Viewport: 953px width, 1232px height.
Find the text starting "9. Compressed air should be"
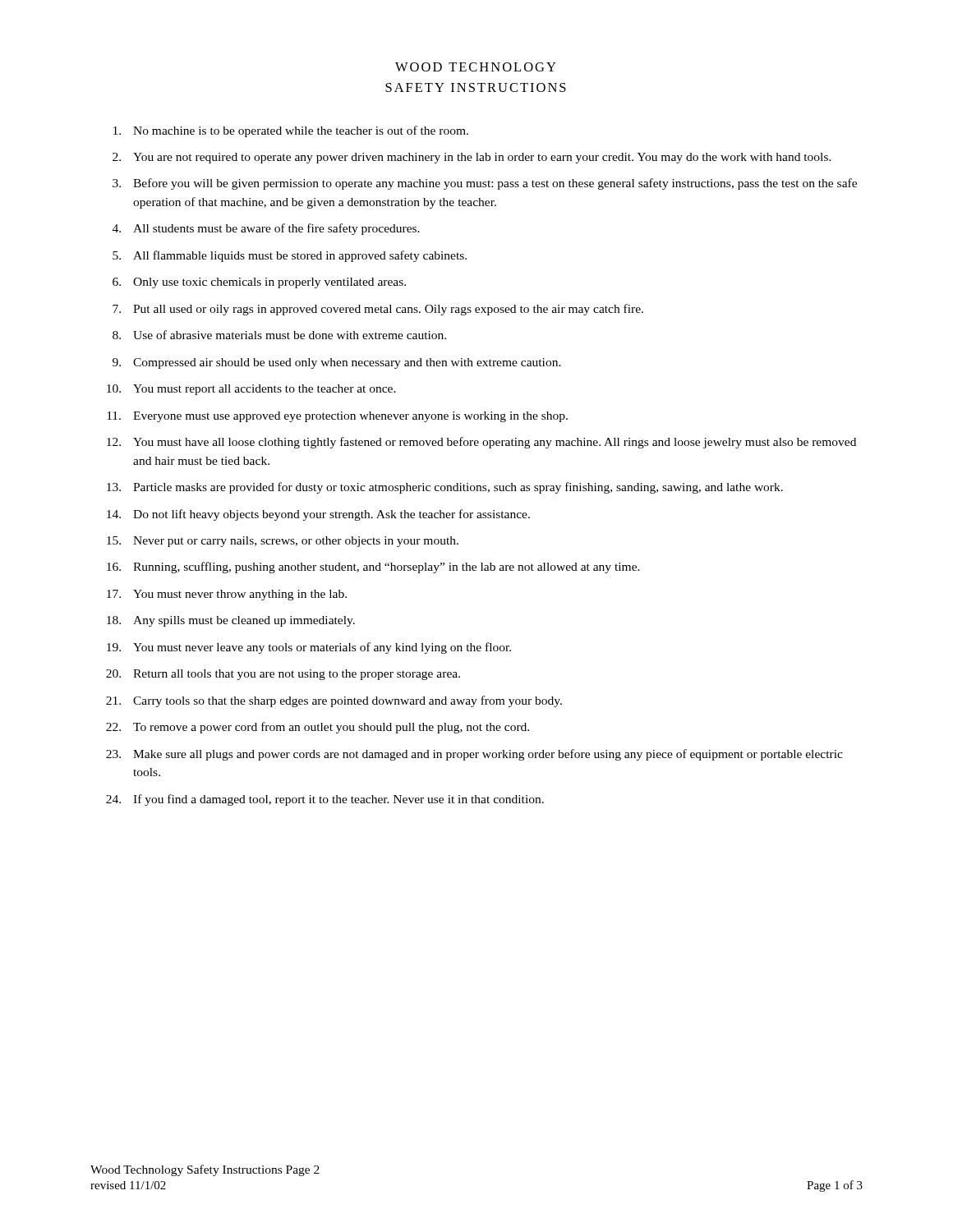click(476, 362)
